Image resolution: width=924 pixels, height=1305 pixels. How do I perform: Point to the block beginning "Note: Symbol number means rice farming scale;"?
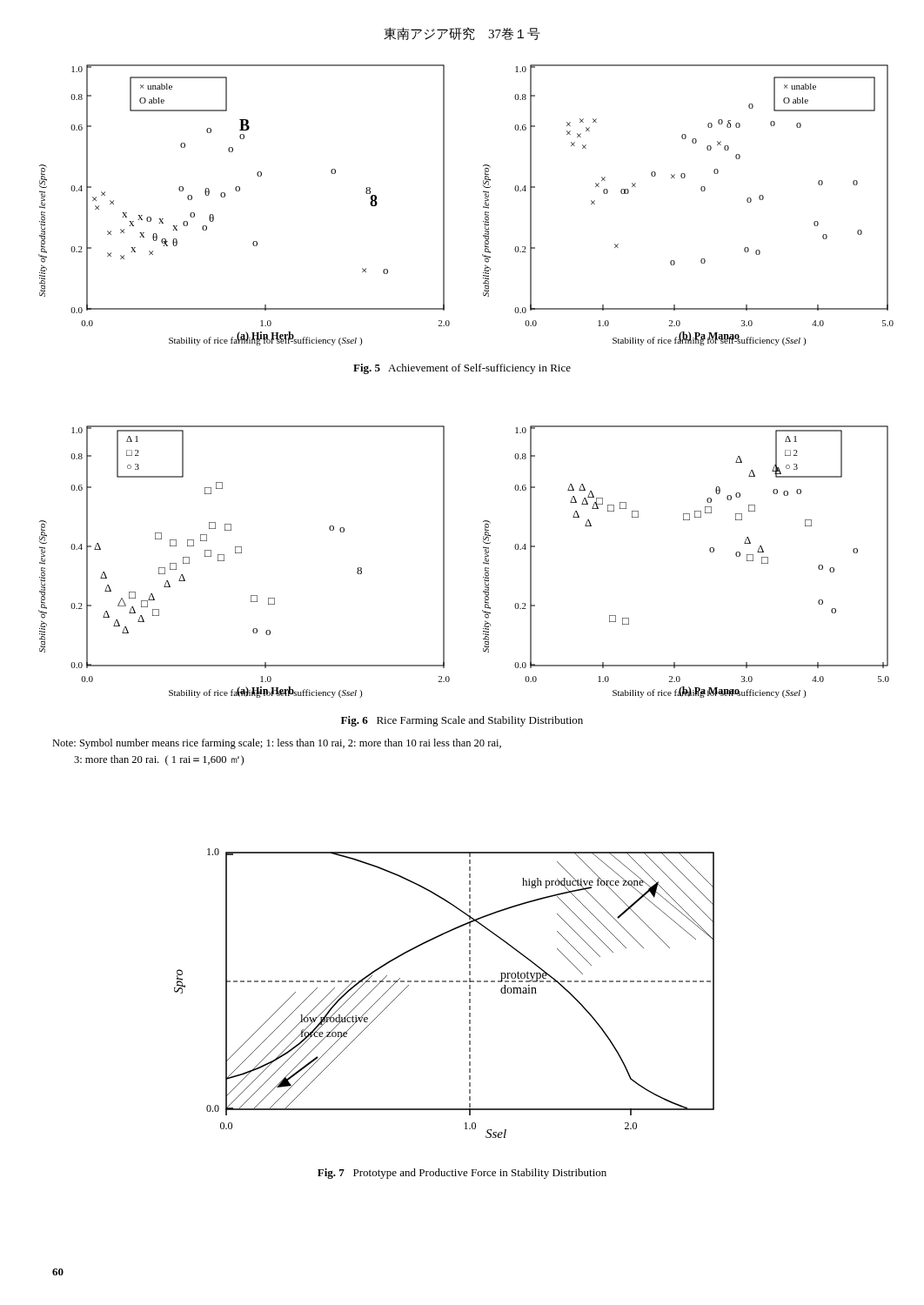tap(277, 751)
